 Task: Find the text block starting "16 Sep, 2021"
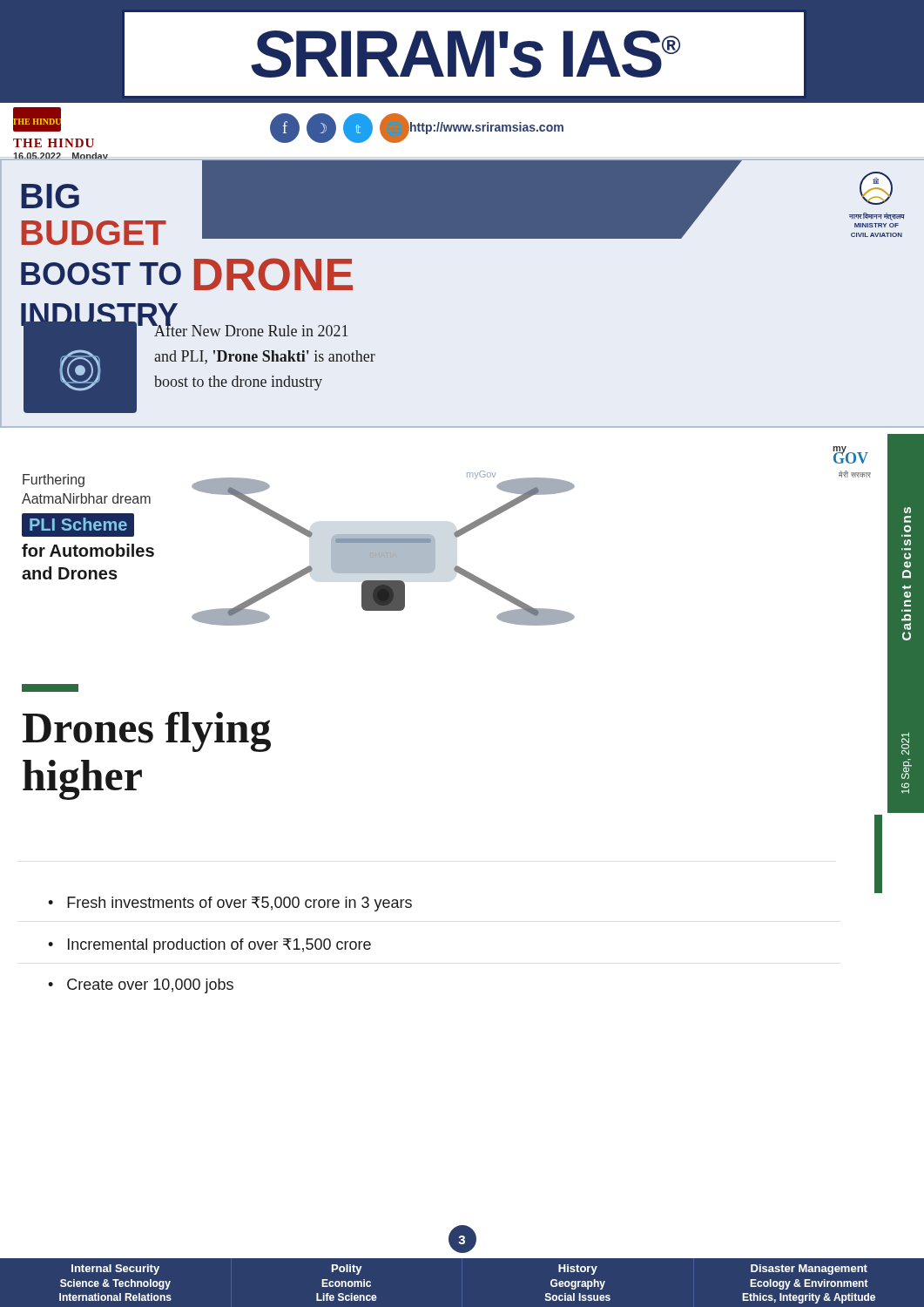pos(906,763)
